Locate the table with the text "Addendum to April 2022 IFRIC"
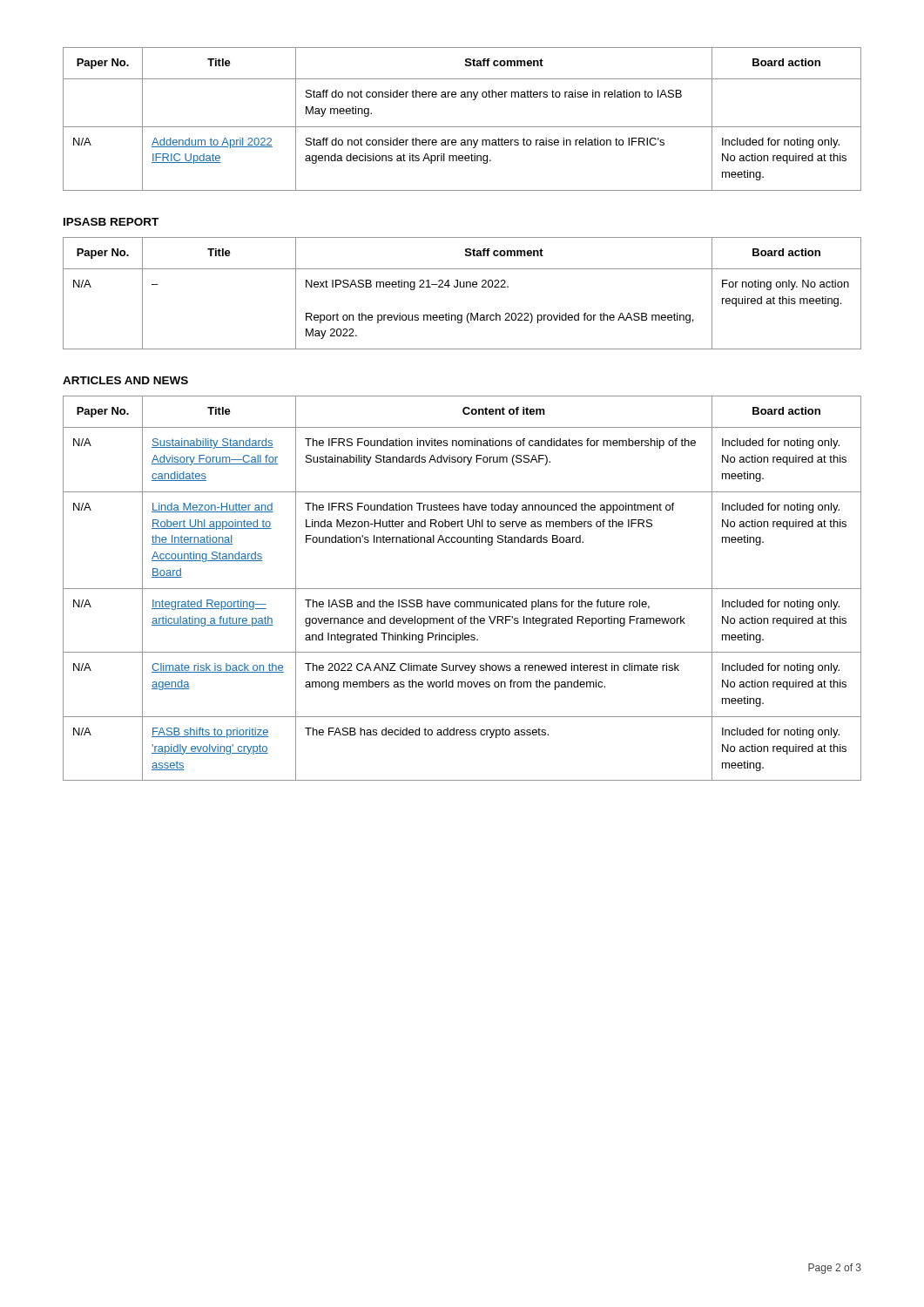The height and width of the screenshot is (1307, 924). pos(462,119)
